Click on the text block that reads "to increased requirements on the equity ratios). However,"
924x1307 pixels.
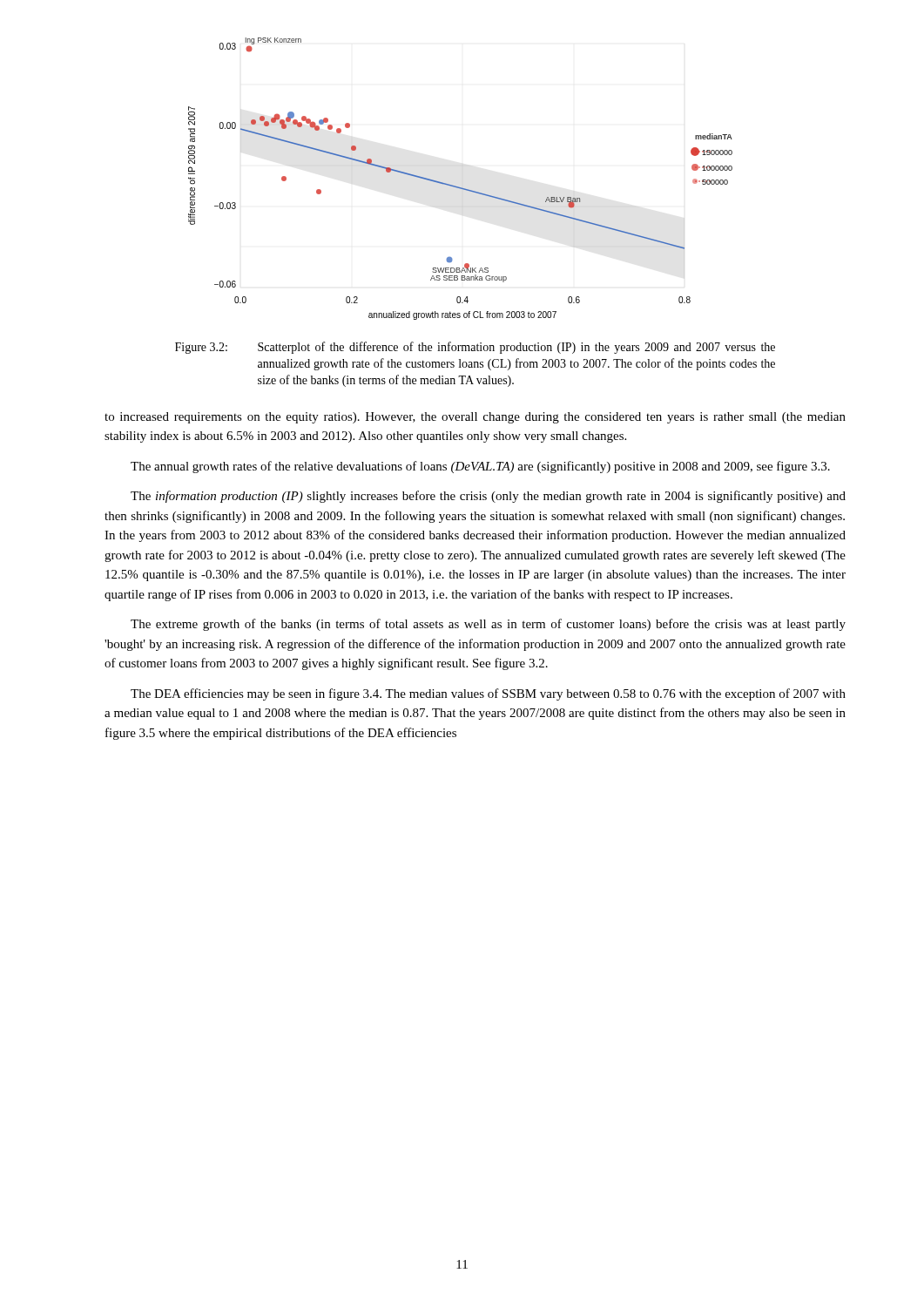coord(475,426)
